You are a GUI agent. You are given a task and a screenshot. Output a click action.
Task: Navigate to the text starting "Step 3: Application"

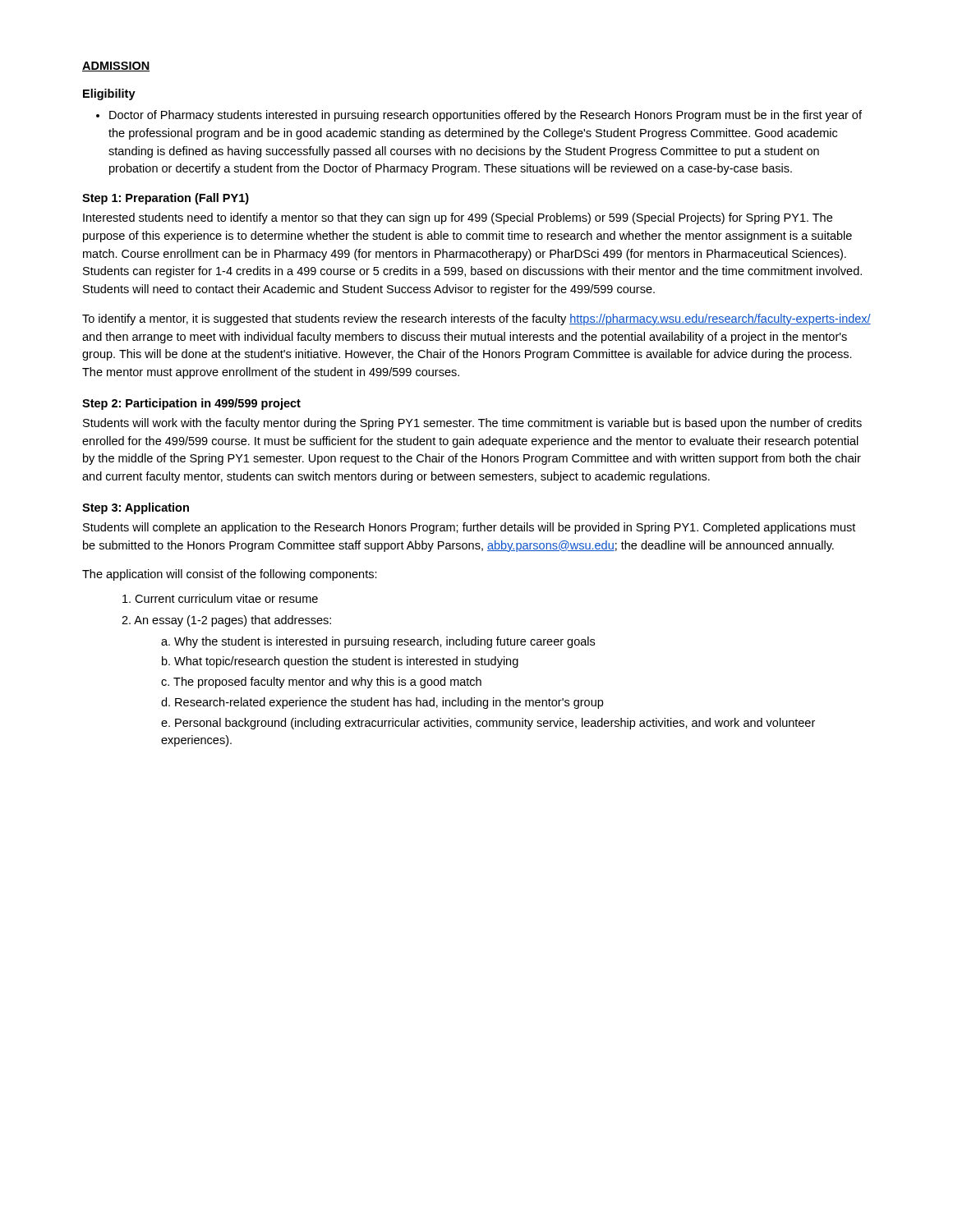(x=136, y=507)
